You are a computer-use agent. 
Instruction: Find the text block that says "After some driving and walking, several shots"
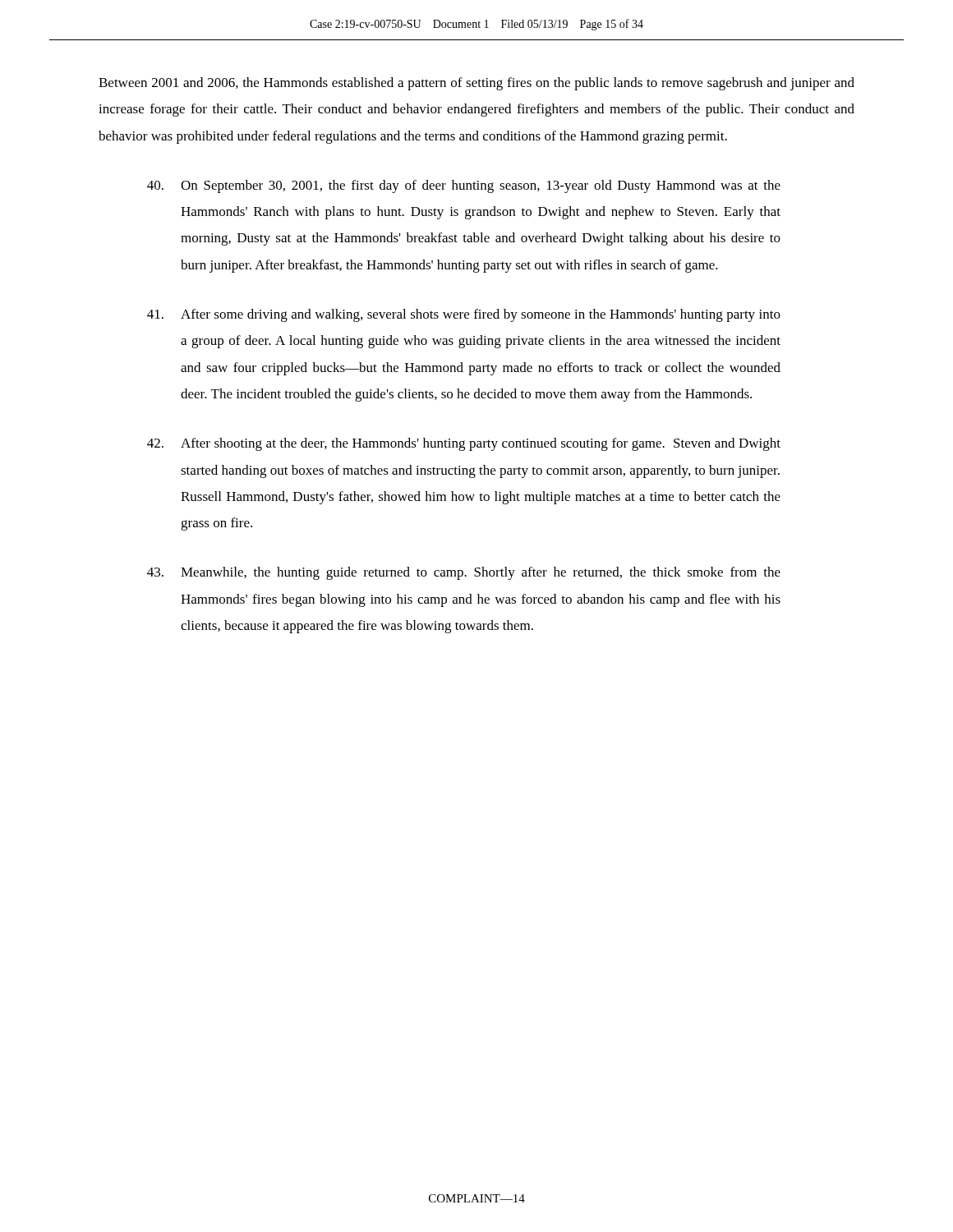tap(440, 355)
